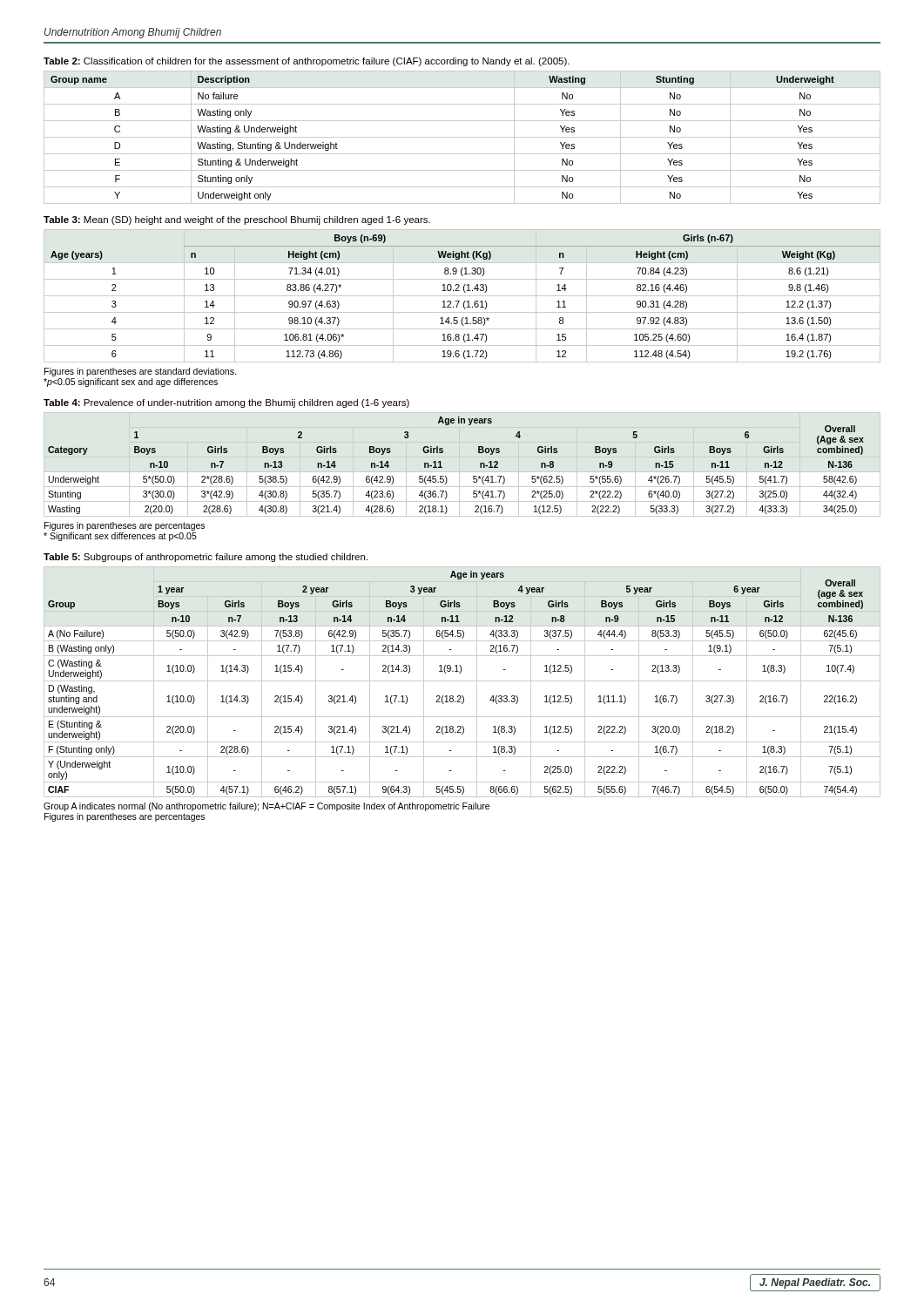Viewport: 924px width, 1307px height.
Task: Select the region starting "Table 3: Mean (SD) height"
Action: [237, 220]
